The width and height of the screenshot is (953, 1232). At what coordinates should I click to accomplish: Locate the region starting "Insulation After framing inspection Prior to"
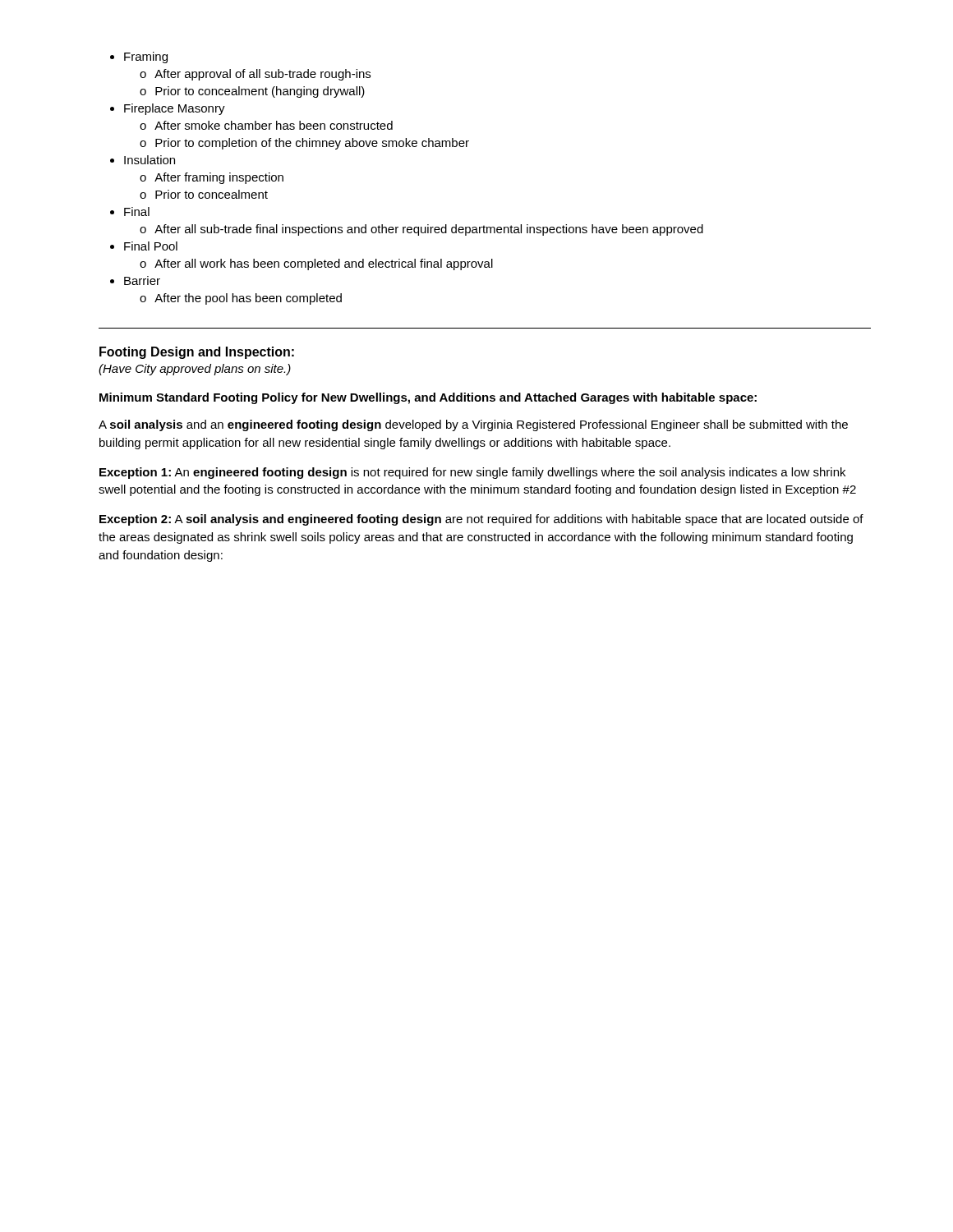(x=150, y=160)
